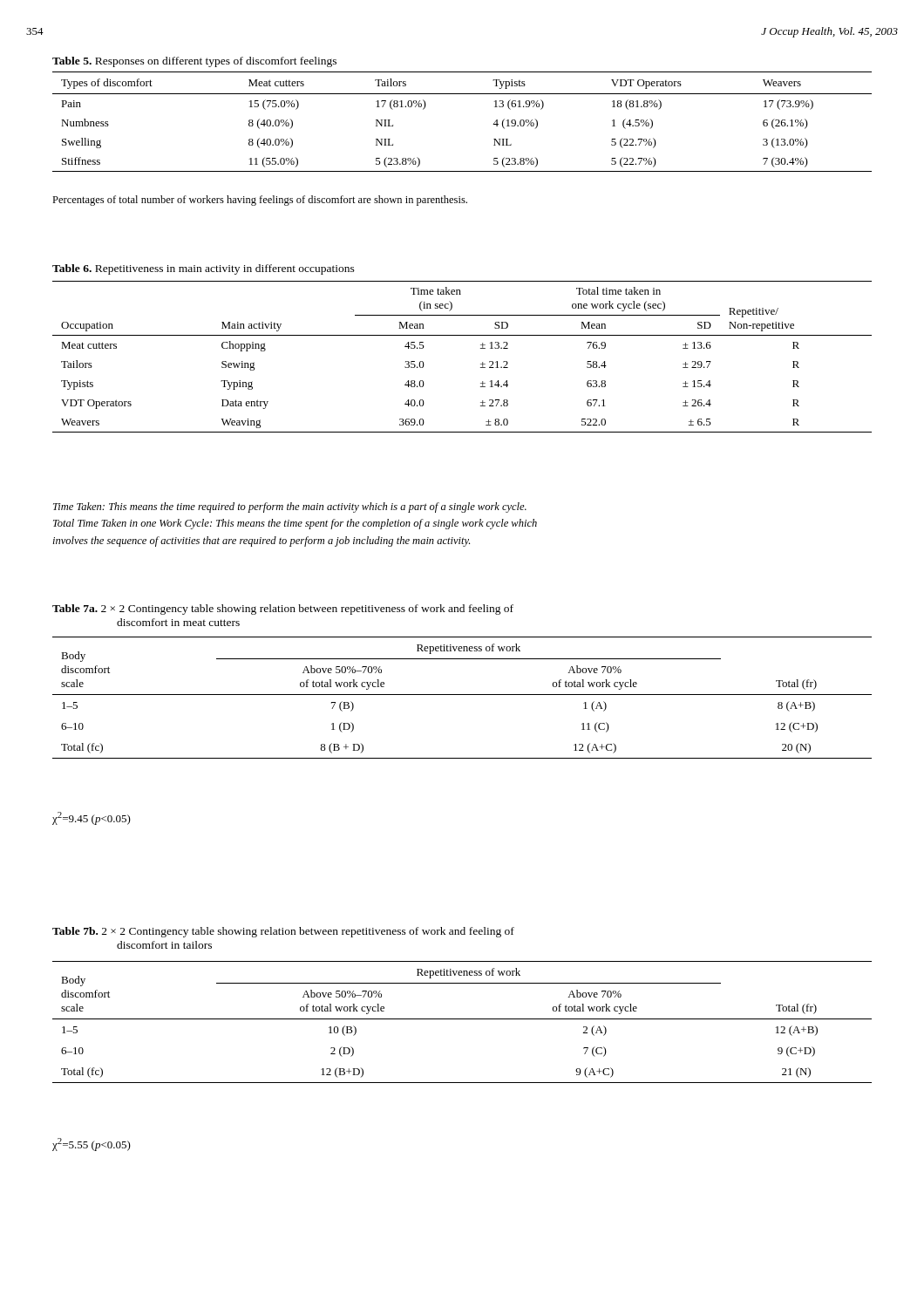
Task: Select the block starting "χ2=9.45 (p<0.05)"
Action: point(91,817)
